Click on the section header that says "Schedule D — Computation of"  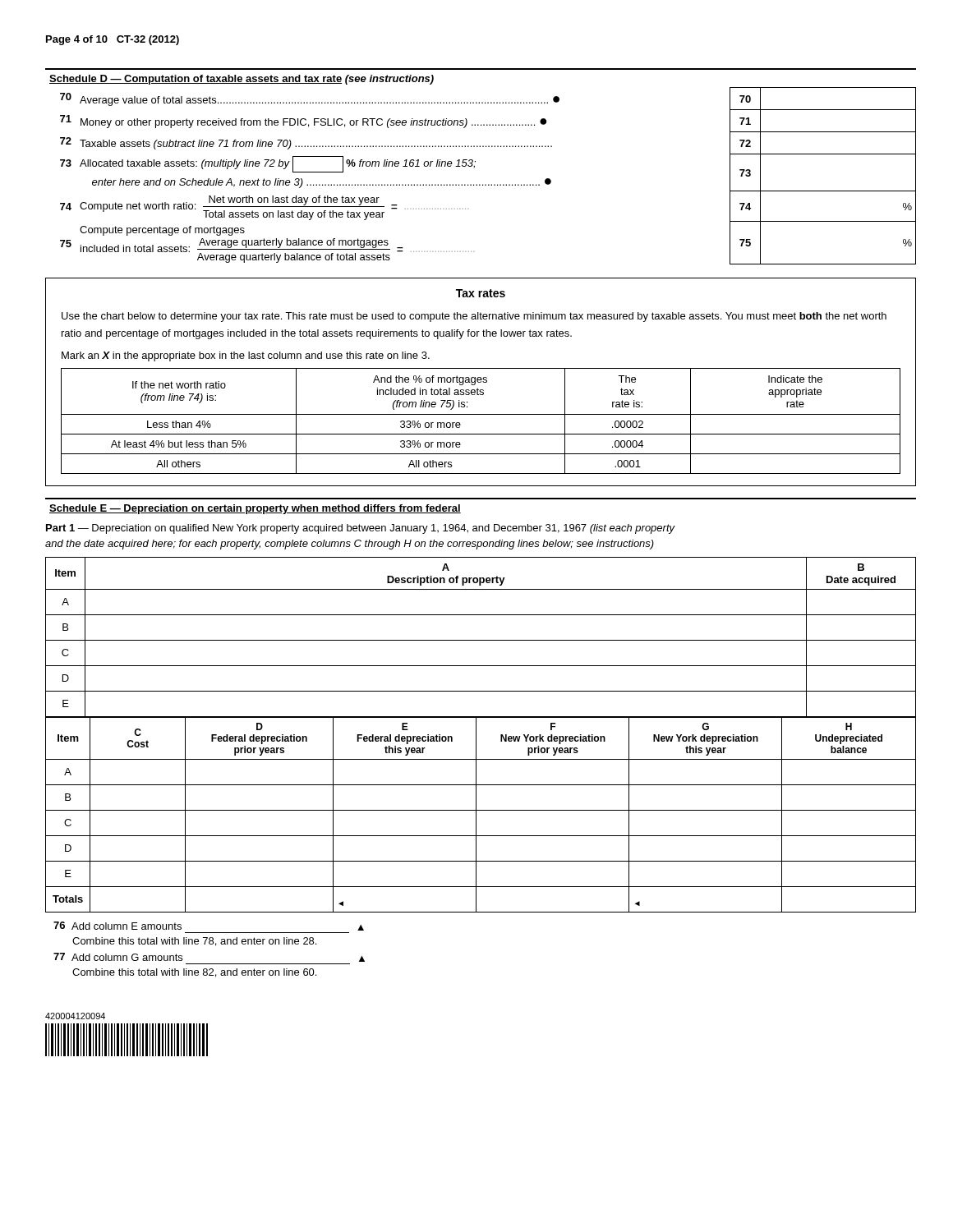click(242, 78)
